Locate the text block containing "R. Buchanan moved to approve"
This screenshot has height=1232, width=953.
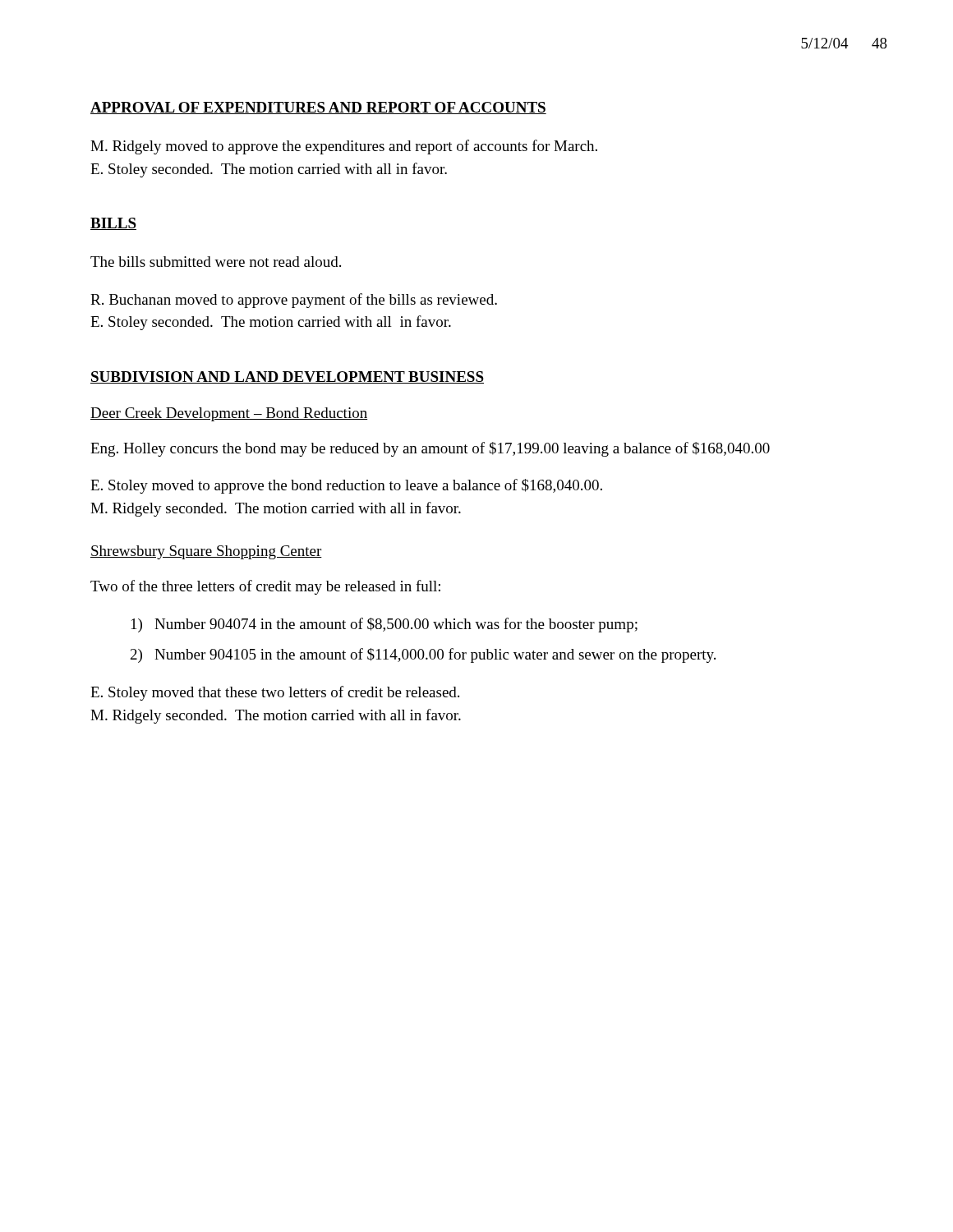(294, 310)
